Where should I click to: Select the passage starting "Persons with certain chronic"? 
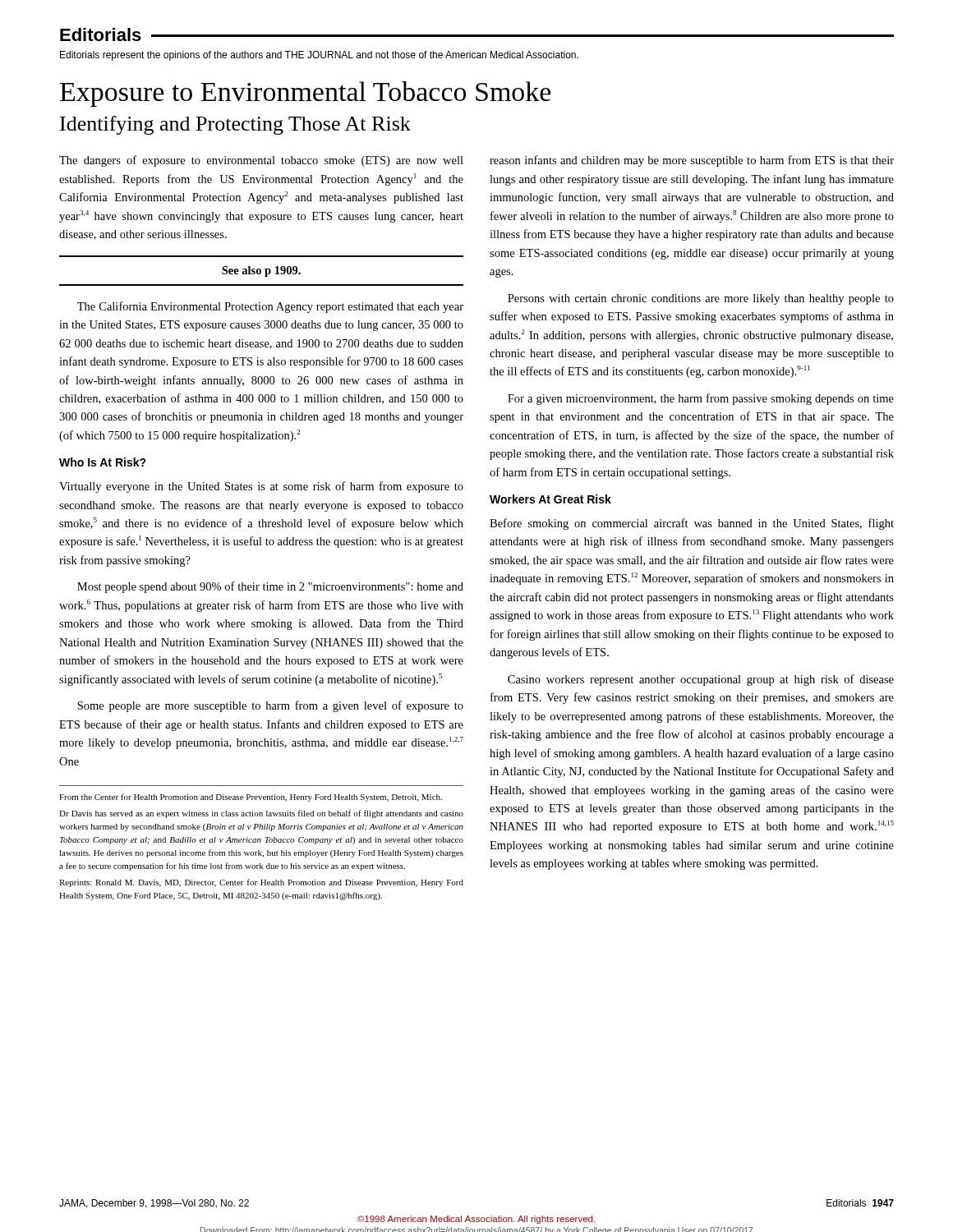pyautogui.click(x=692, y=335)
